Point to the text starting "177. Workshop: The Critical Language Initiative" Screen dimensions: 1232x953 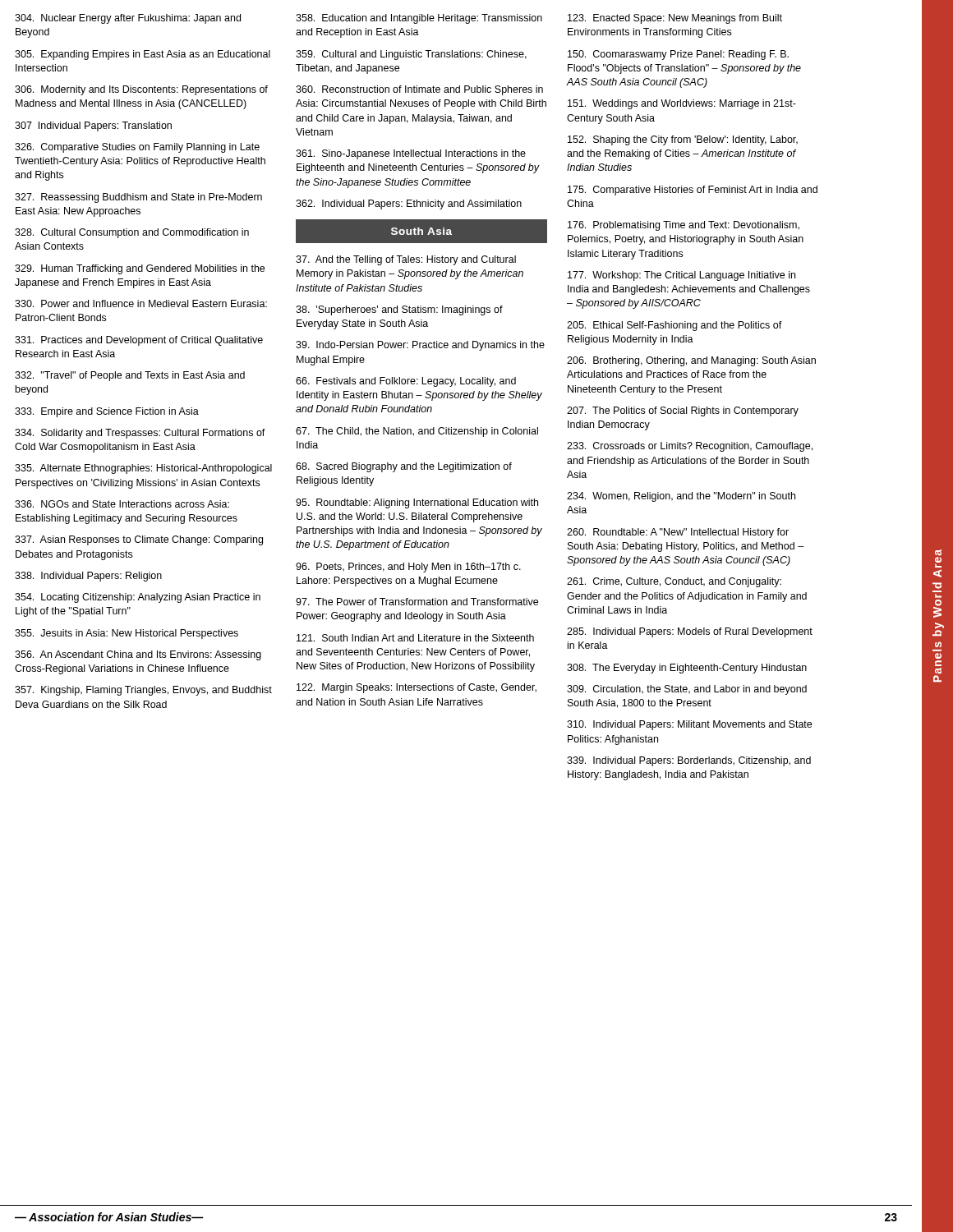pyautogui.click(x=688, y=289)
